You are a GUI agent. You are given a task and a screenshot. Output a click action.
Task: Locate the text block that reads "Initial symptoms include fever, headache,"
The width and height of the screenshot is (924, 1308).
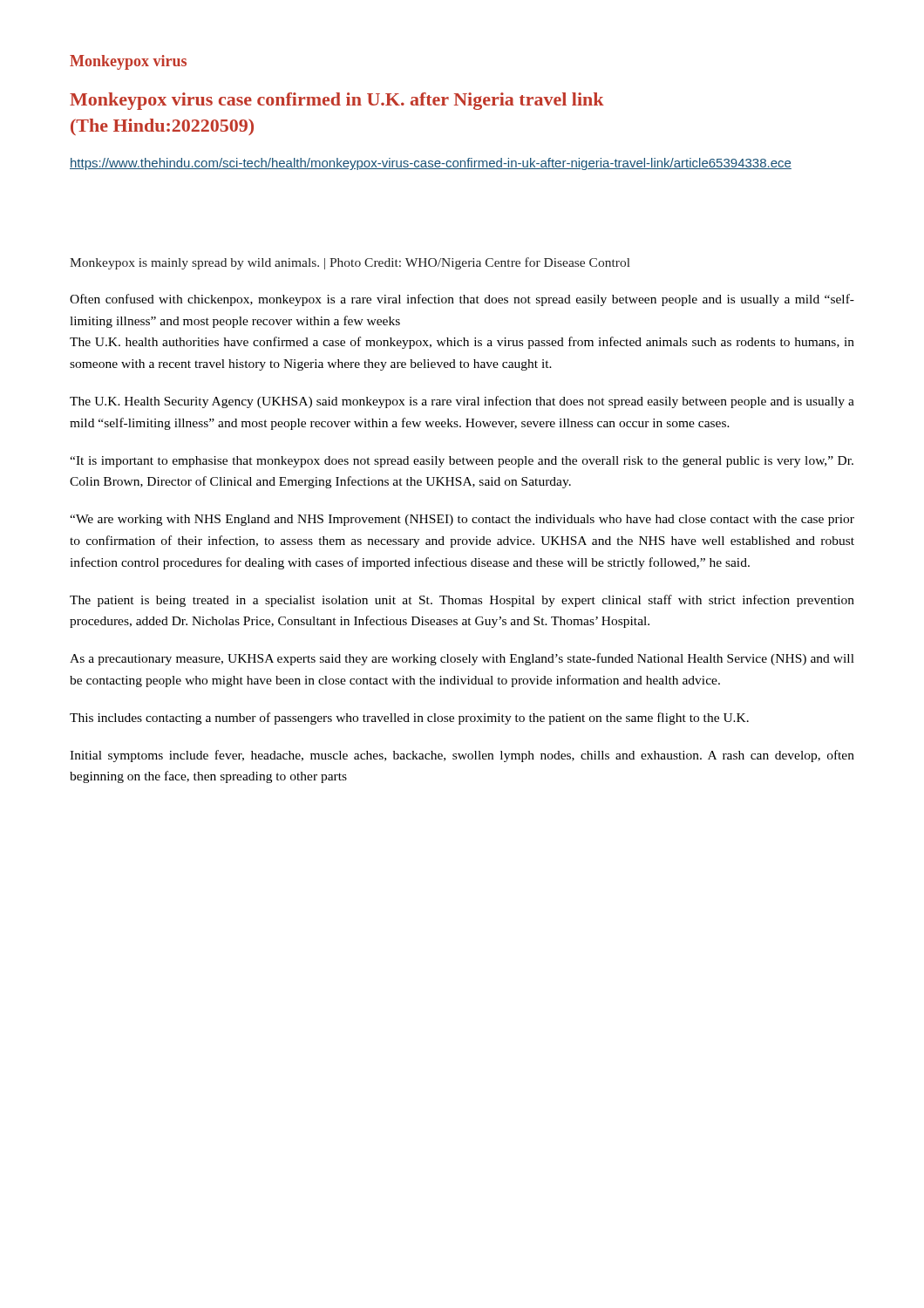pyautogui.click(x=462, y=765)
